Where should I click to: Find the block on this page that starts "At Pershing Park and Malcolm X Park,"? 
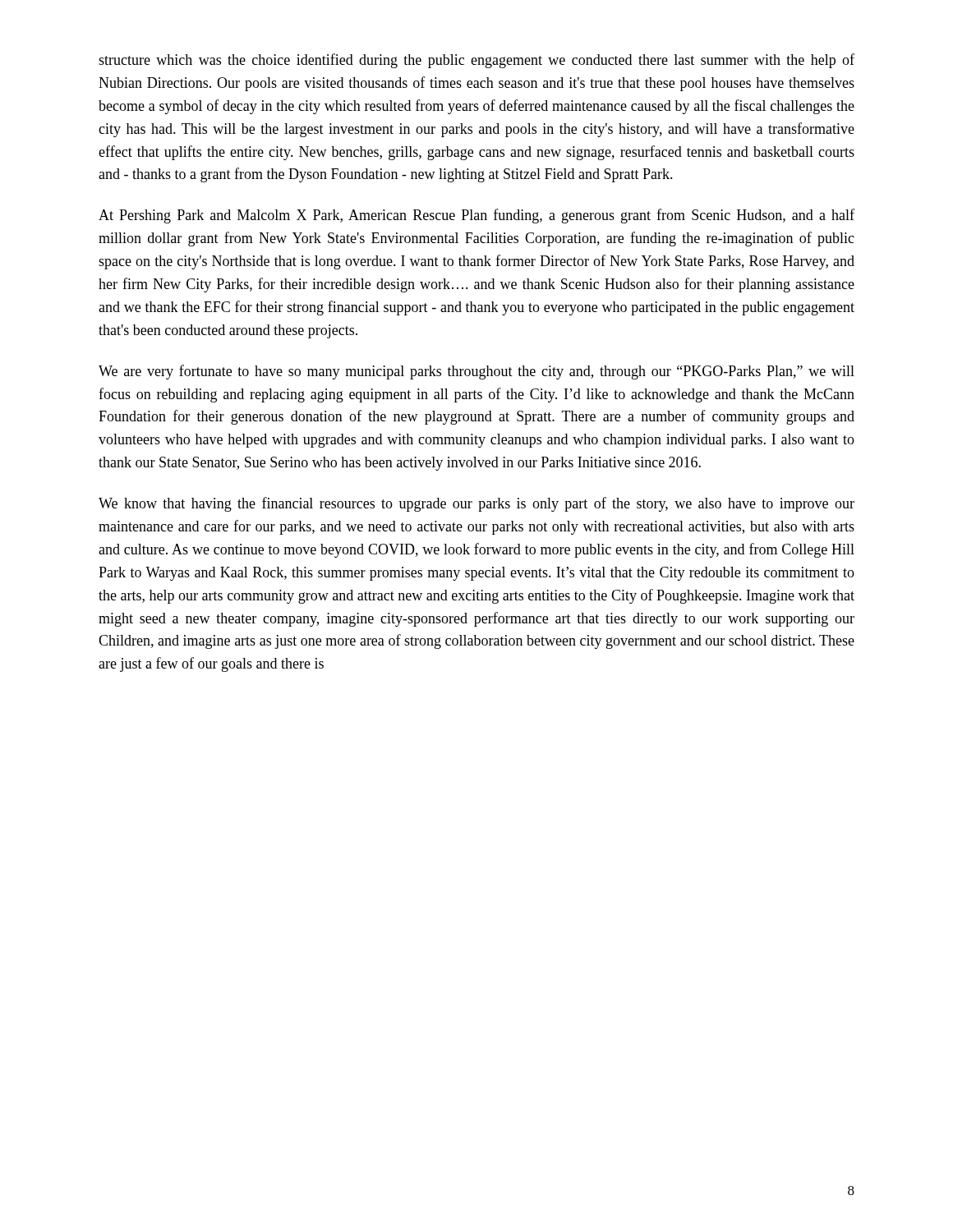(x=476, y=273)
